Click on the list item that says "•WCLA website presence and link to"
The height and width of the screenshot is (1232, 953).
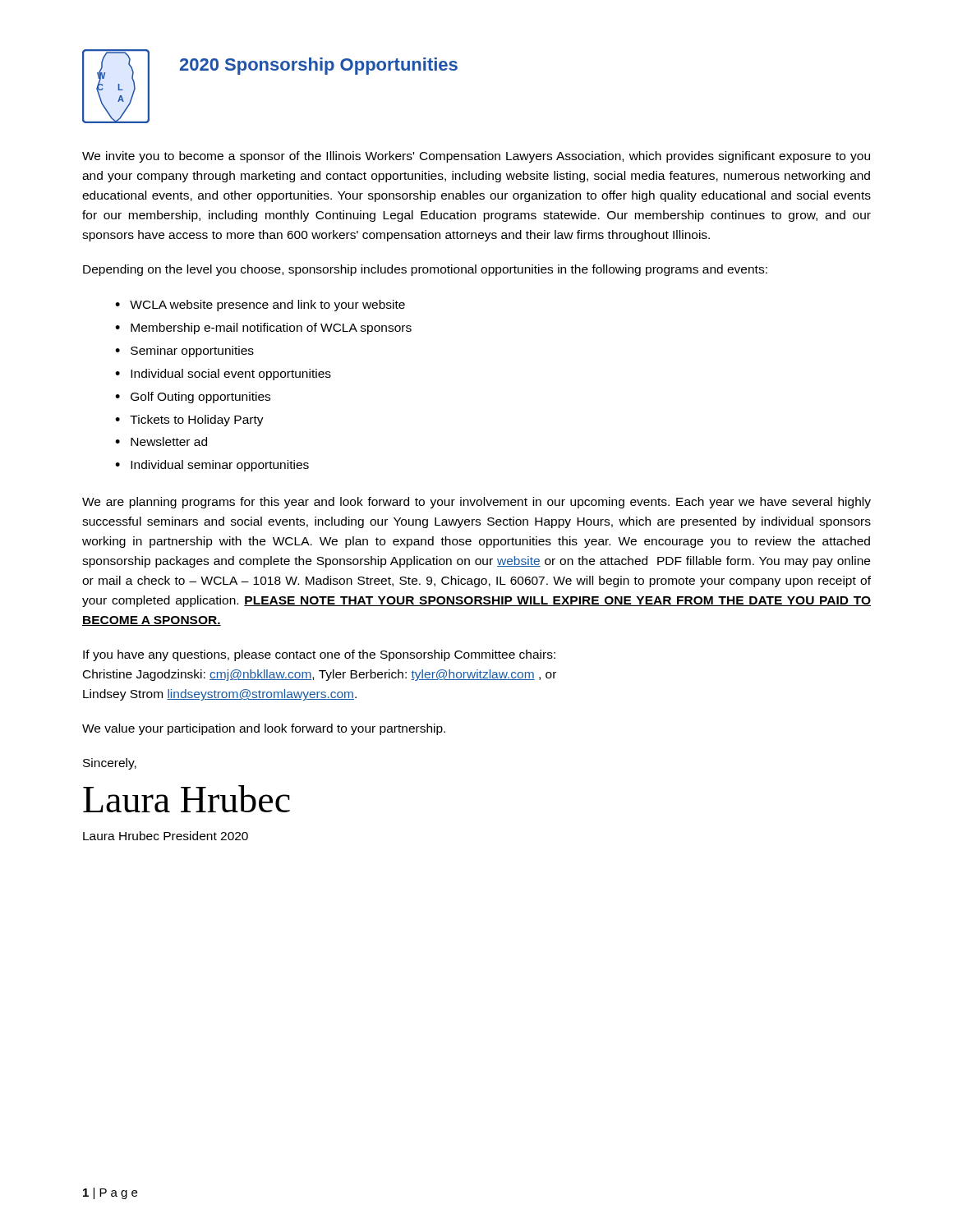(260, 306)
